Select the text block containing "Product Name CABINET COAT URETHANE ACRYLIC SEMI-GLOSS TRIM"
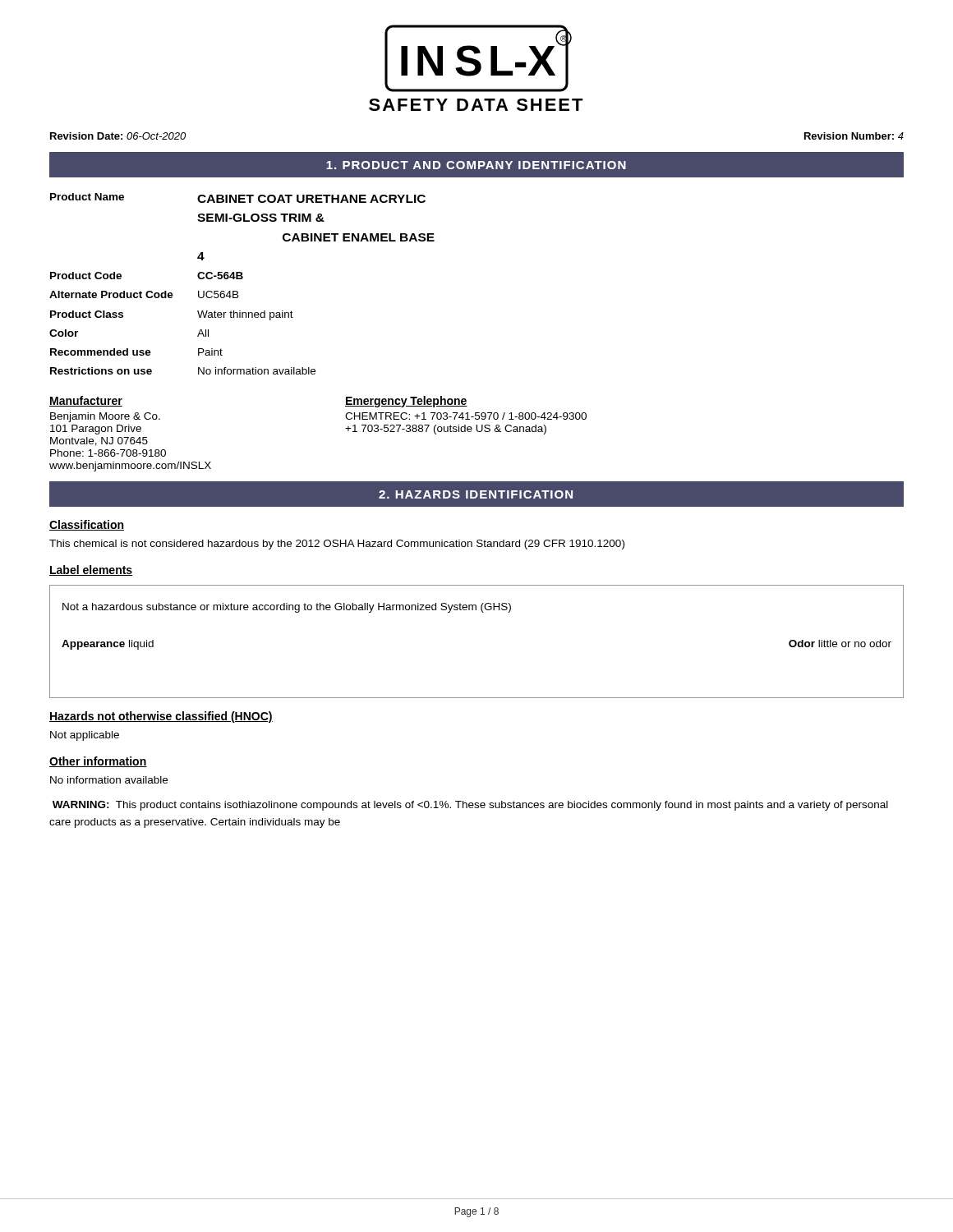Image resolution: width=953 pixels, height=1232 pixels. [238, 198]
